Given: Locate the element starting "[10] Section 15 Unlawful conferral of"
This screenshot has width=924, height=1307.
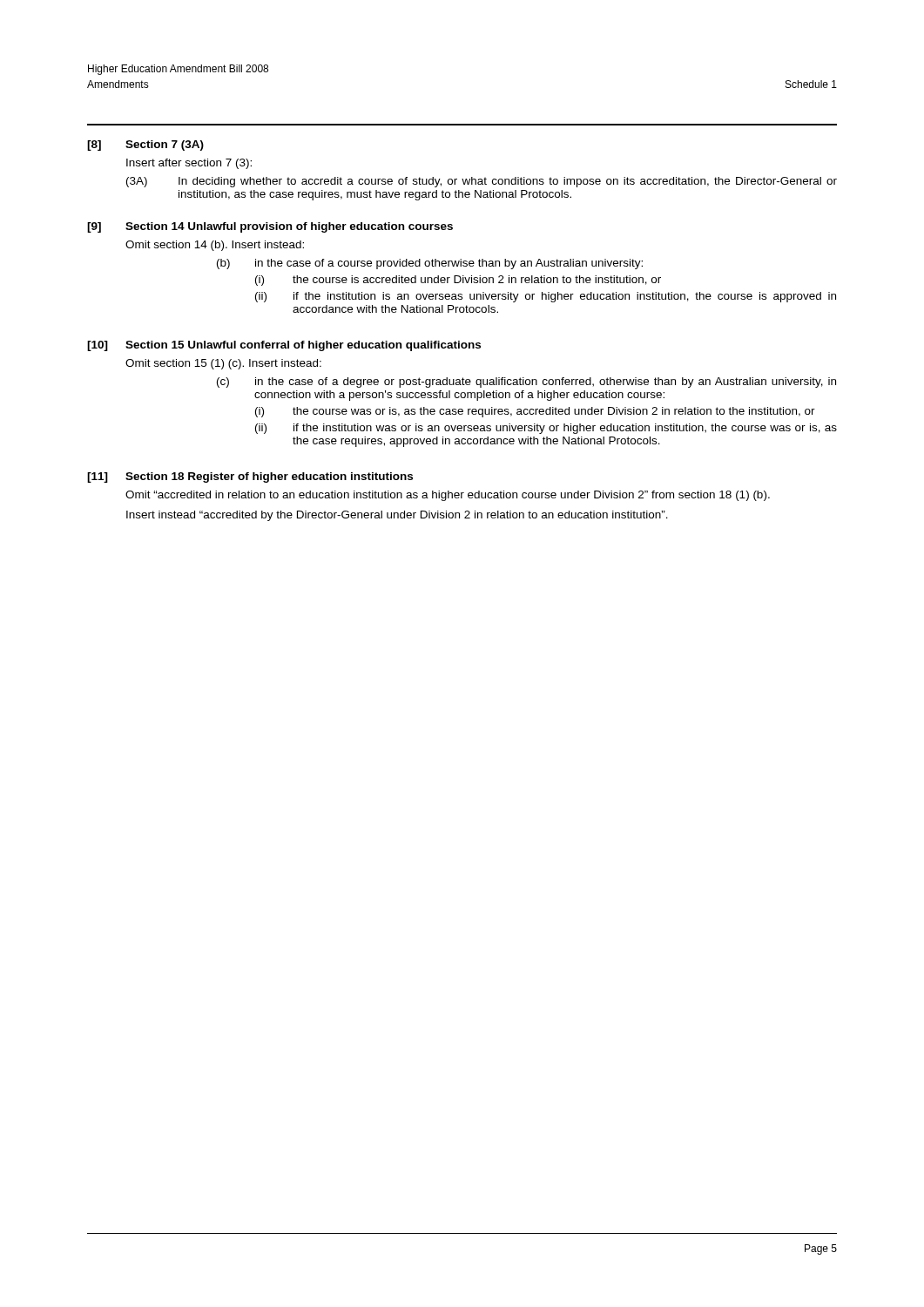Looking at the screenshot, I should pyautogui.click(x=284, y=345).
